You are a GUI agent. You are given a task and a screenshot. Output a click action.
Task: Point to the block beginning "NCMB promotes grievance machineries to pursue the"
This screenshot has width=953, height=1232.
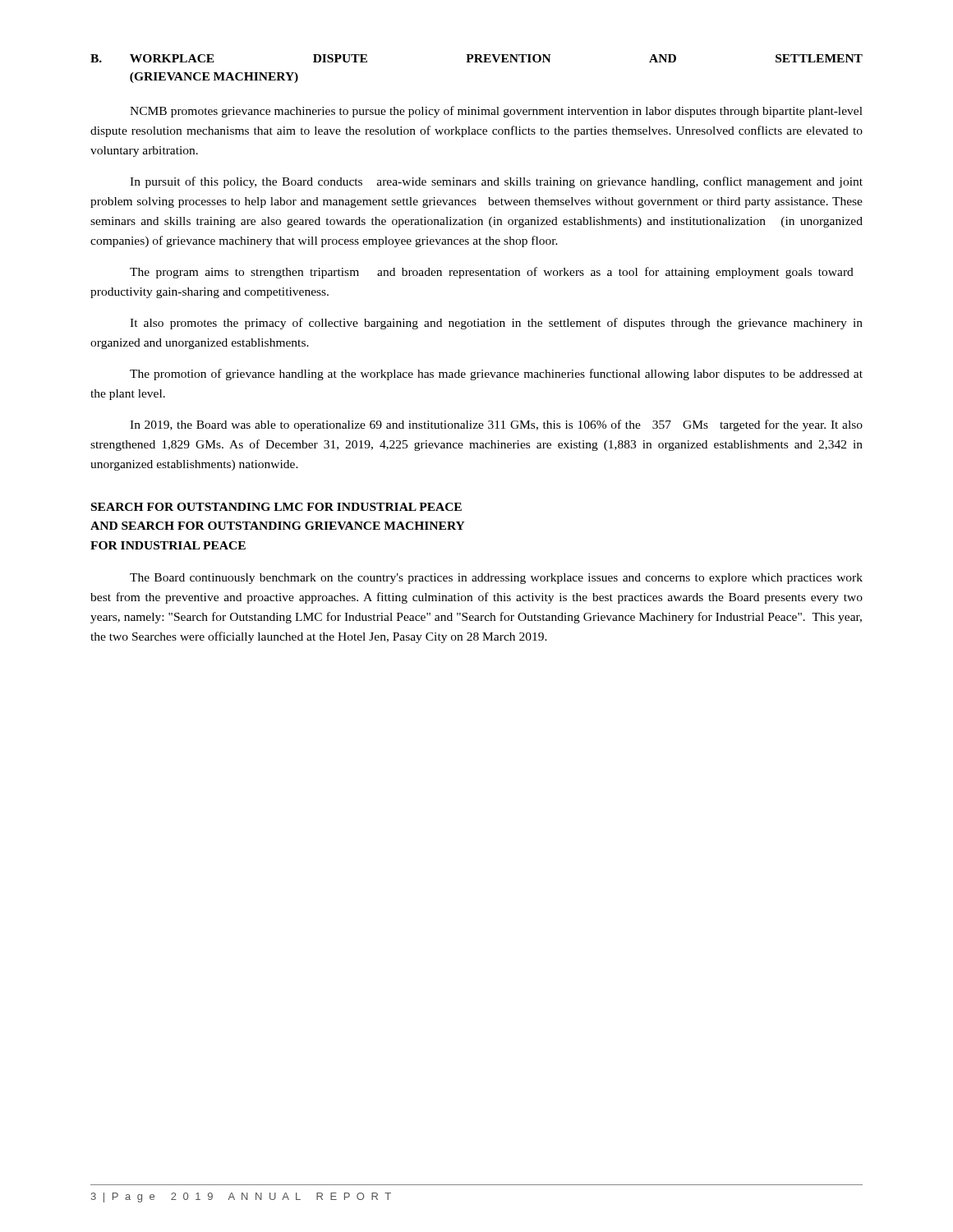(x=476, y=130)
